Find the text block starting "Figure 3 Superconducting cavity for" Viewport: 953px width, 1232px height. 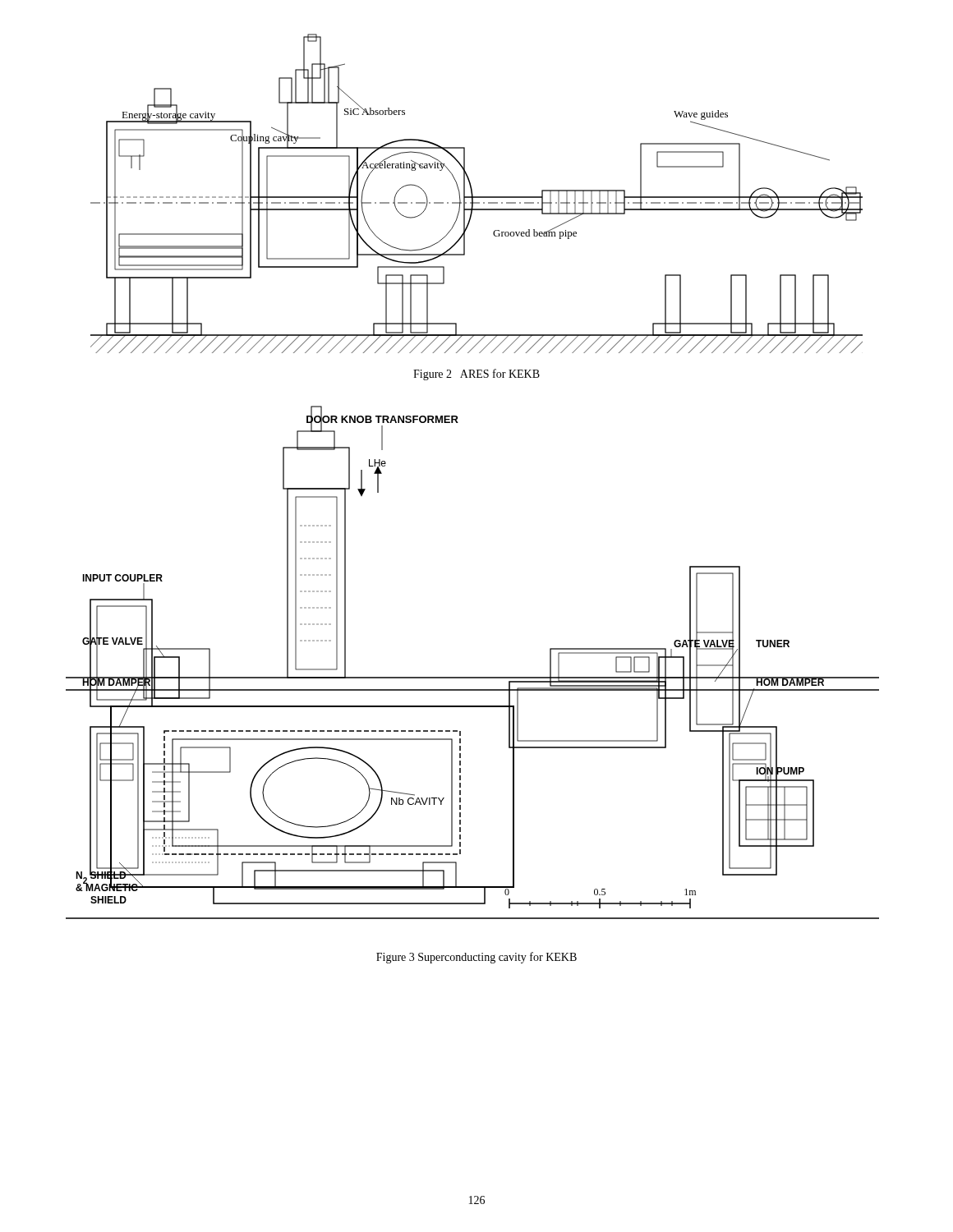476,957
